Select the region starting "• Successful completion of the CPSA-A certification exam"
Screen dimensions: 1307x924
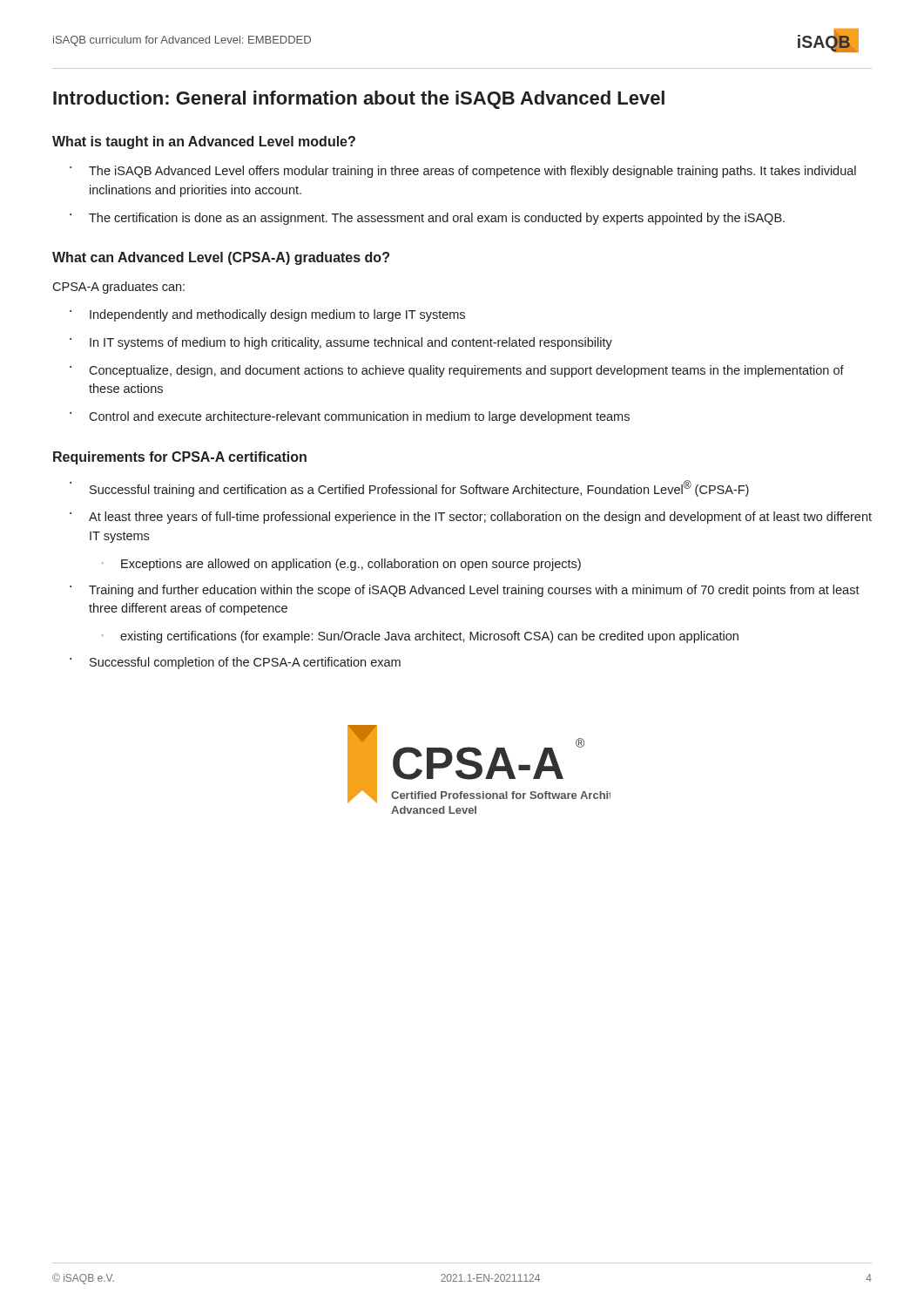pyautogui.click(x=235, y=663)
